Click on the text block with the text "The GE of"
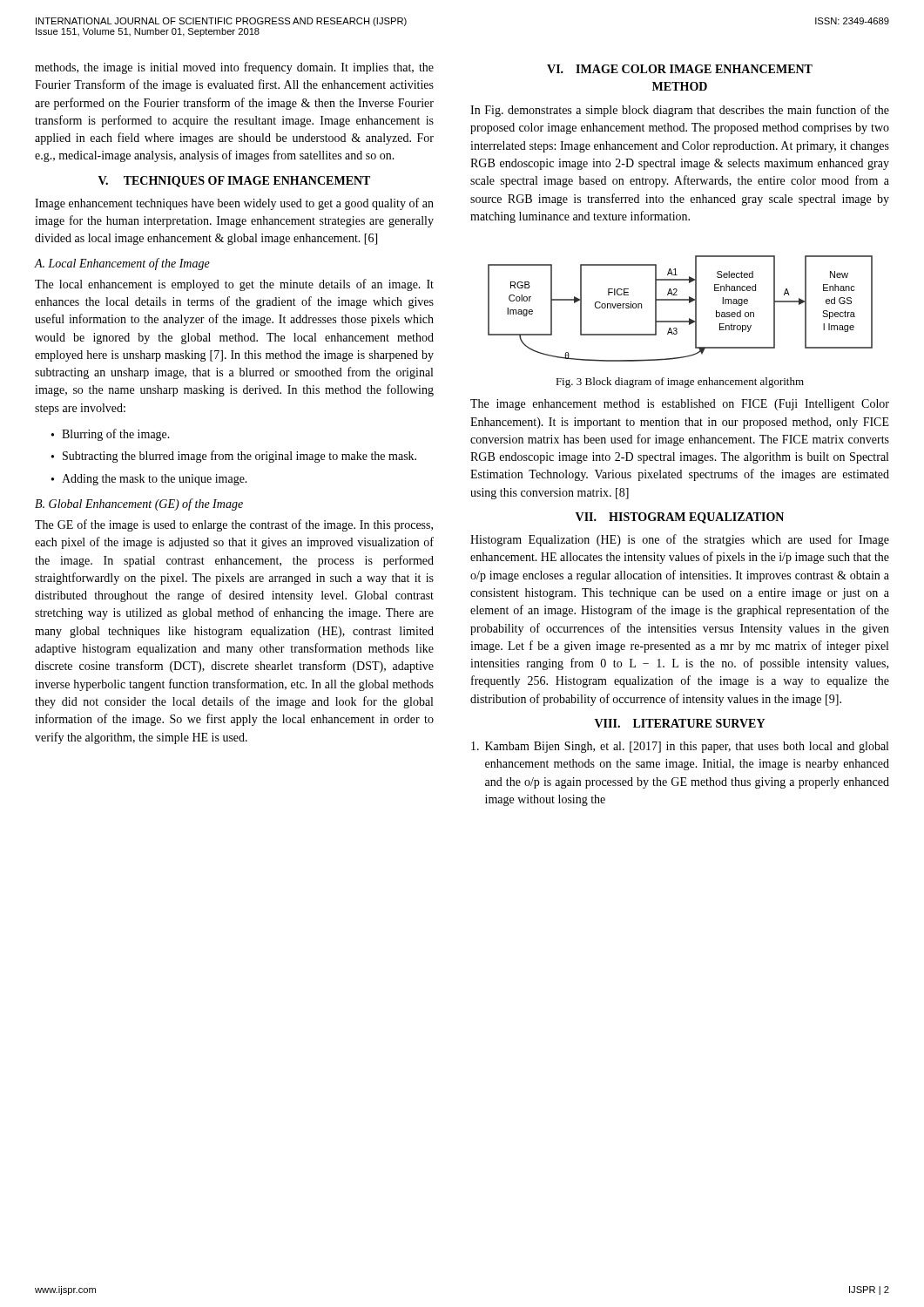Viewport: 924px width, 1307px height. point(234,631)
